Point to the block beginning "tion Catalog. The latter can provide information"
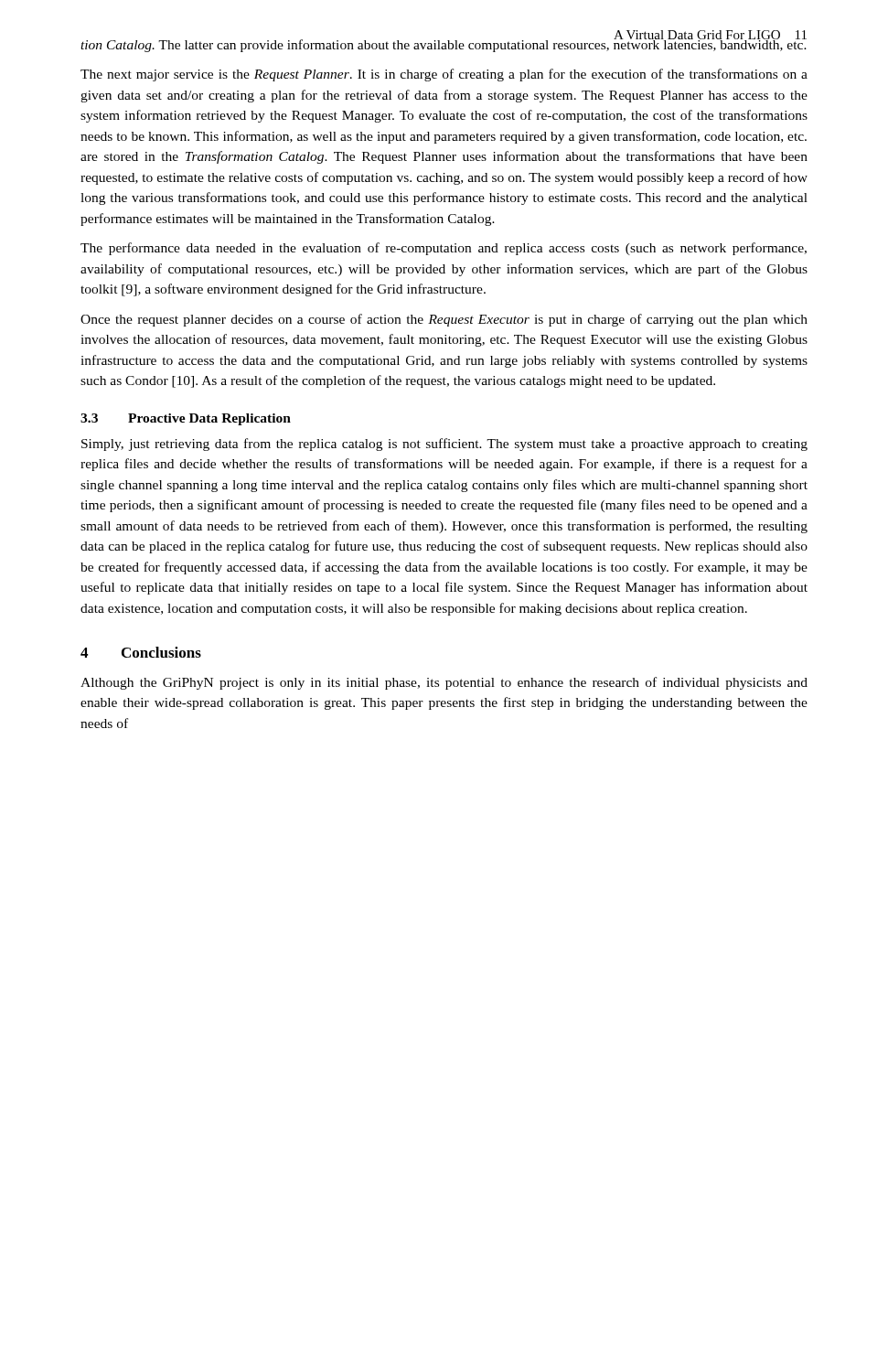Screen dimensions: 1372x888 tap(444, 45)
